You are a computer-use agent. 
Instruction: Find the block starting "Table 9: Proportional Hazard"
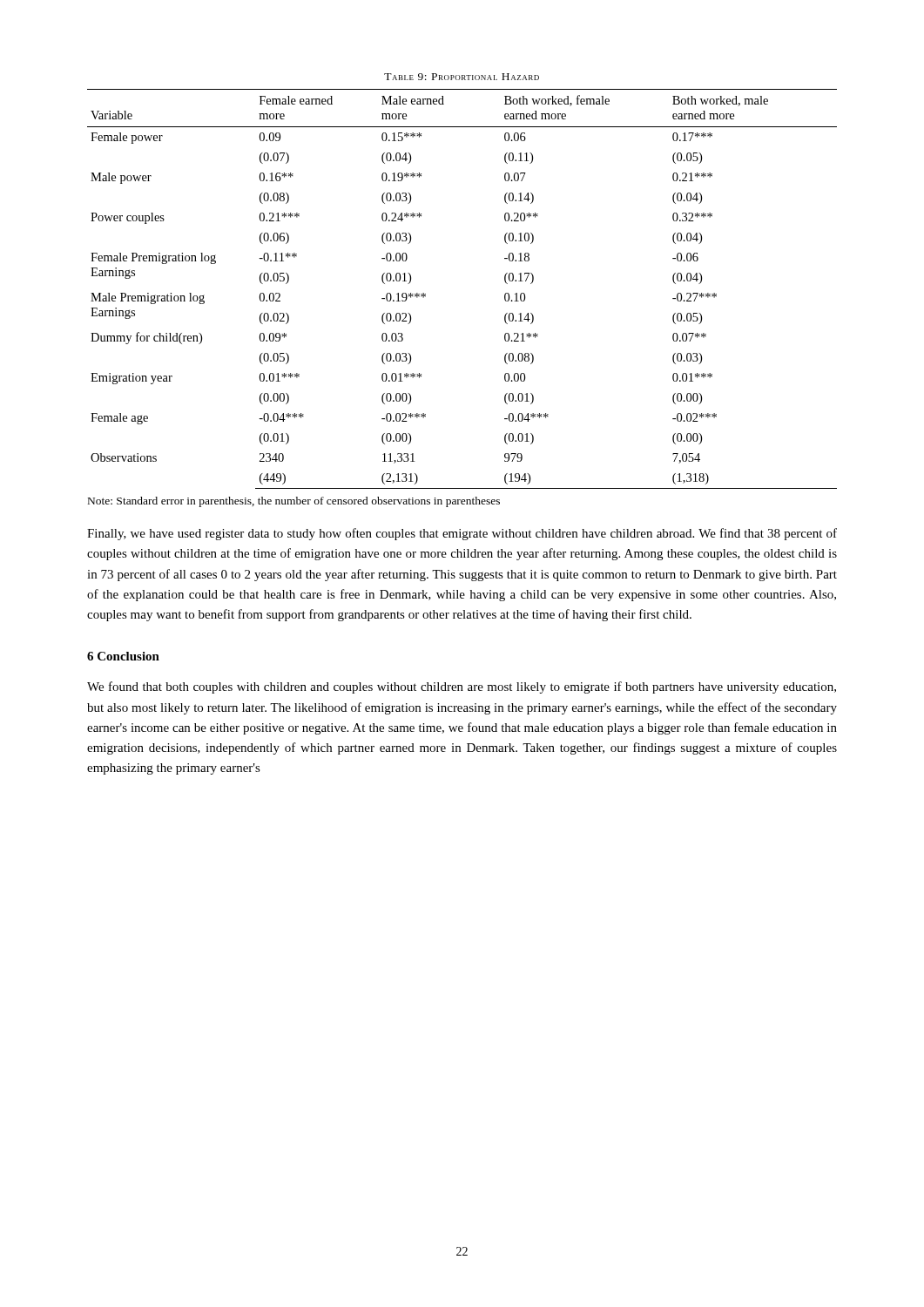pos(462,77)
